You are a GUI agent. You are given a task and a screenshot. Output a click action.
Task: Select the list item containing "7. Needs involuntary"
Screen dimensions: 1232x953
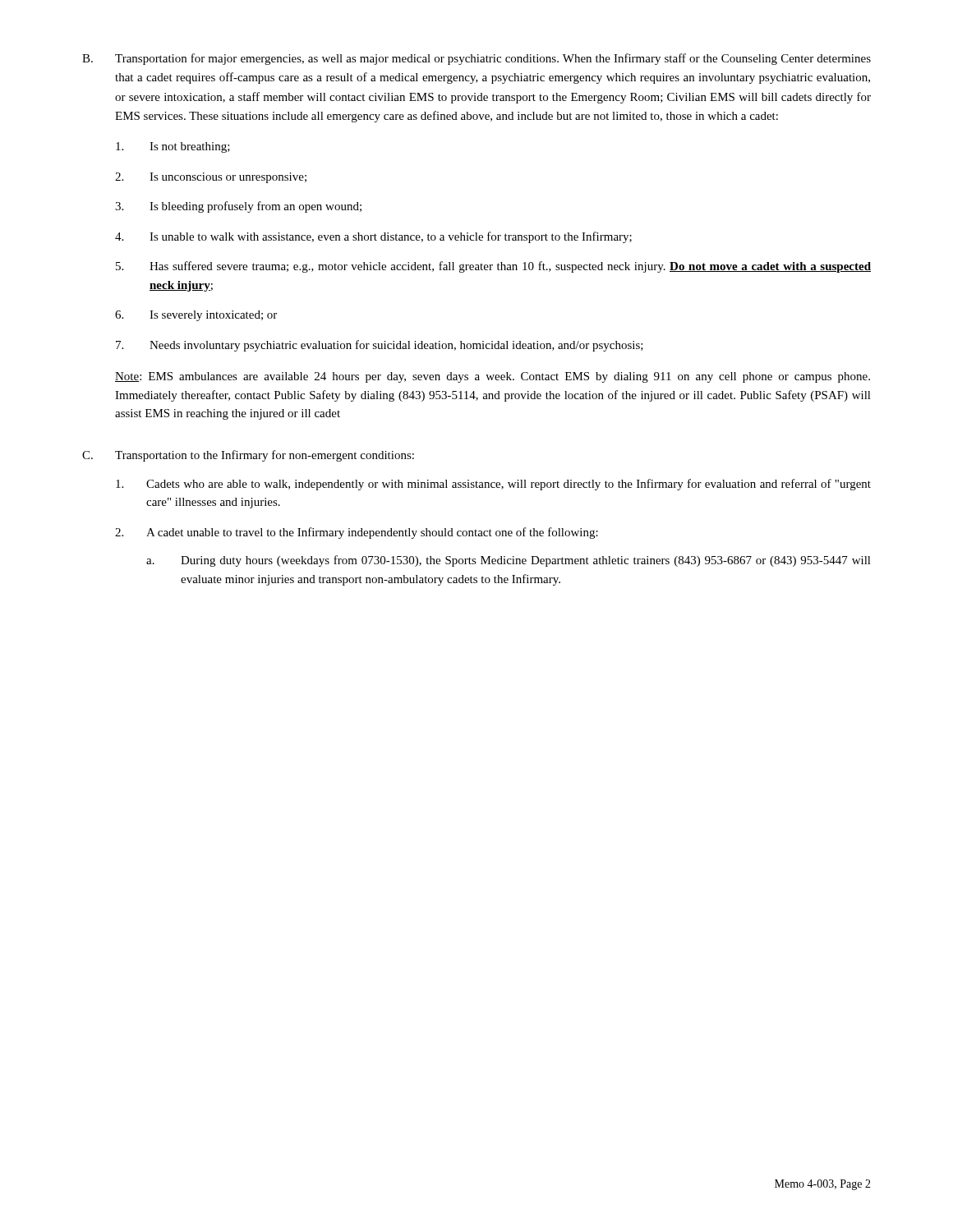point(493,345)
